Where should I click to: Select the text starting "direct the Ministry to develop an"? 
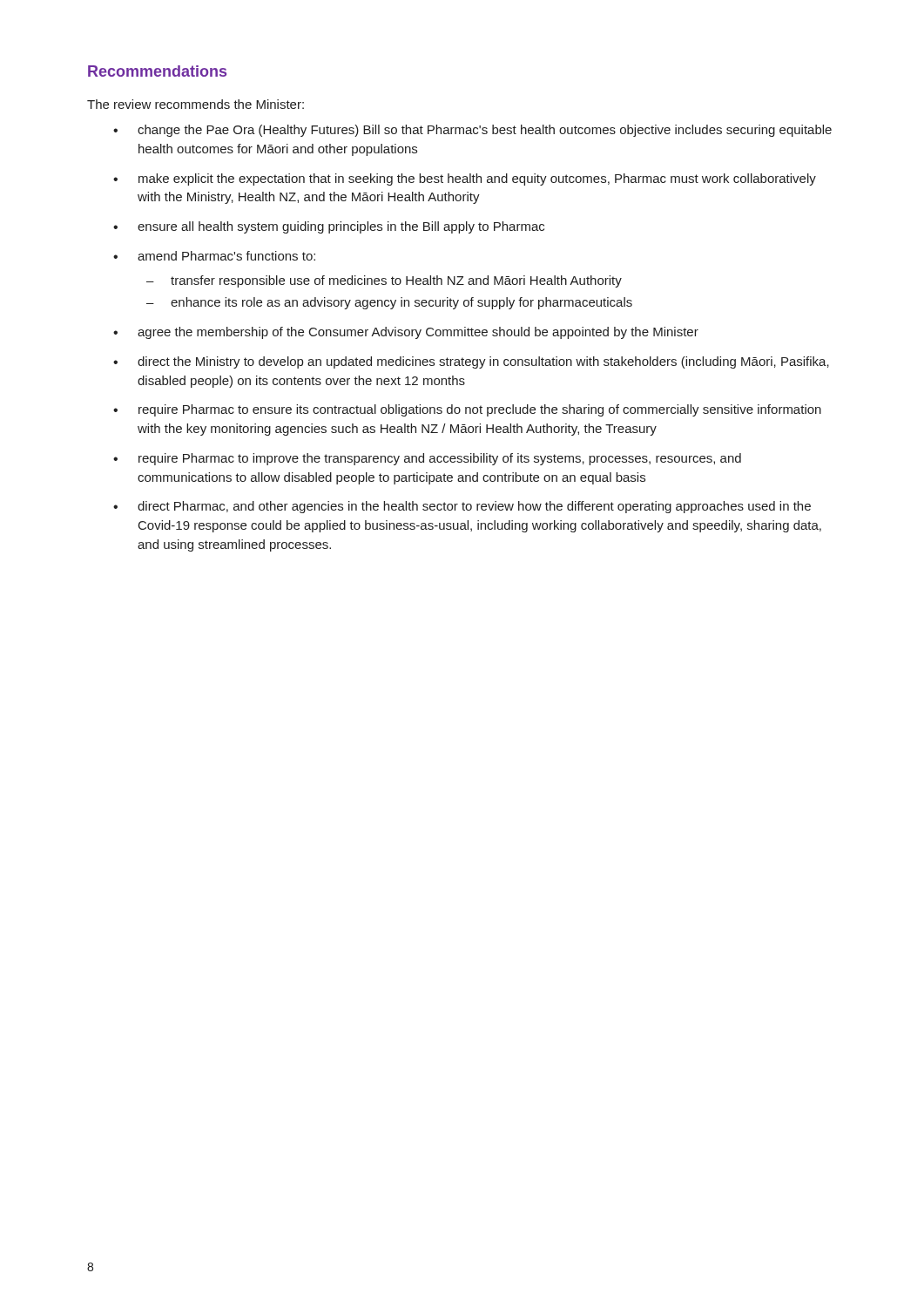point(484,370)
